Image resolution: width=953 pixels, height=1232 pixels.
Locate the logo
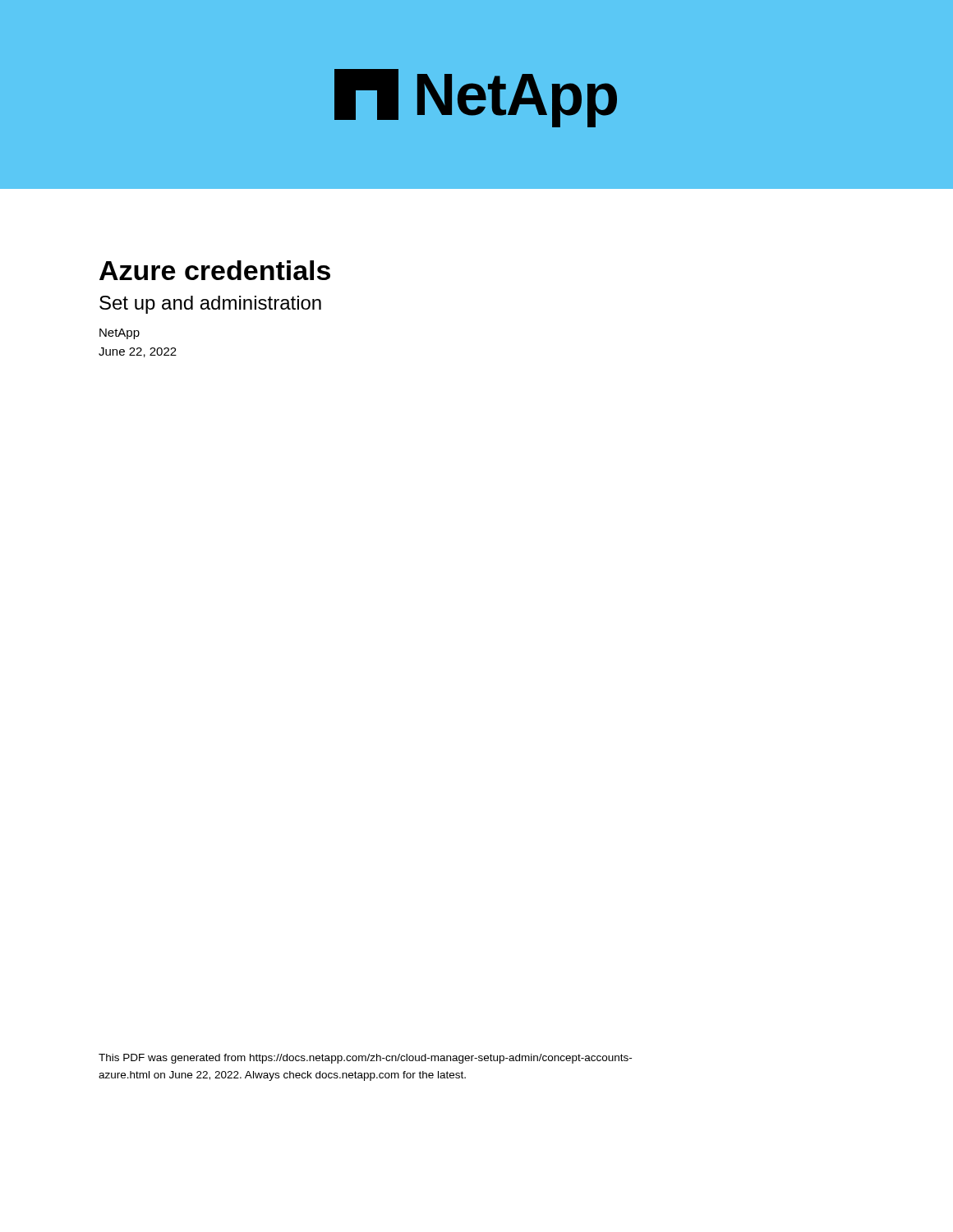click(476, 94)
